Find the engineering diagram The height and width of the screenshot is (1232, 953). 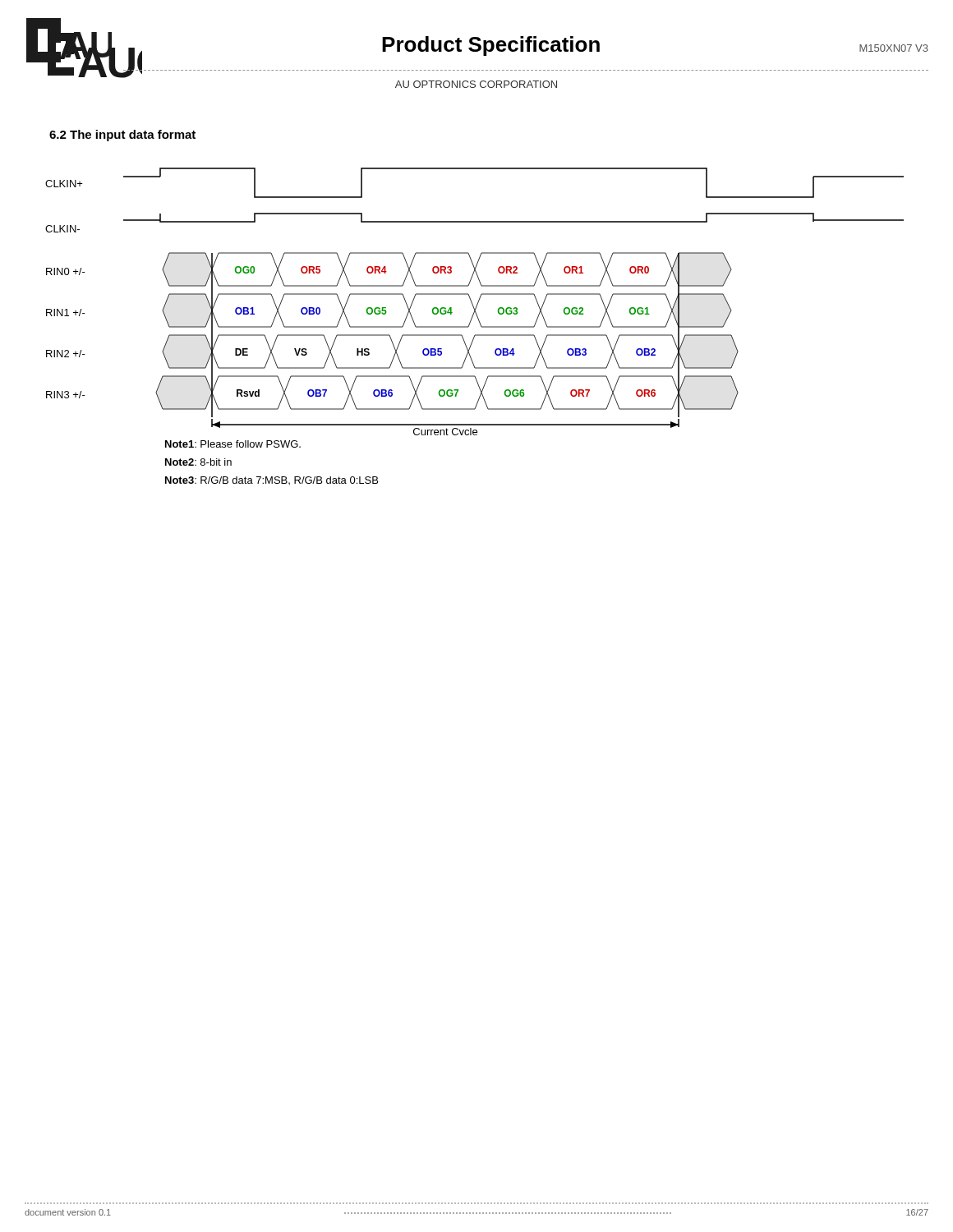pyautogui.click(x=476, y=301)
